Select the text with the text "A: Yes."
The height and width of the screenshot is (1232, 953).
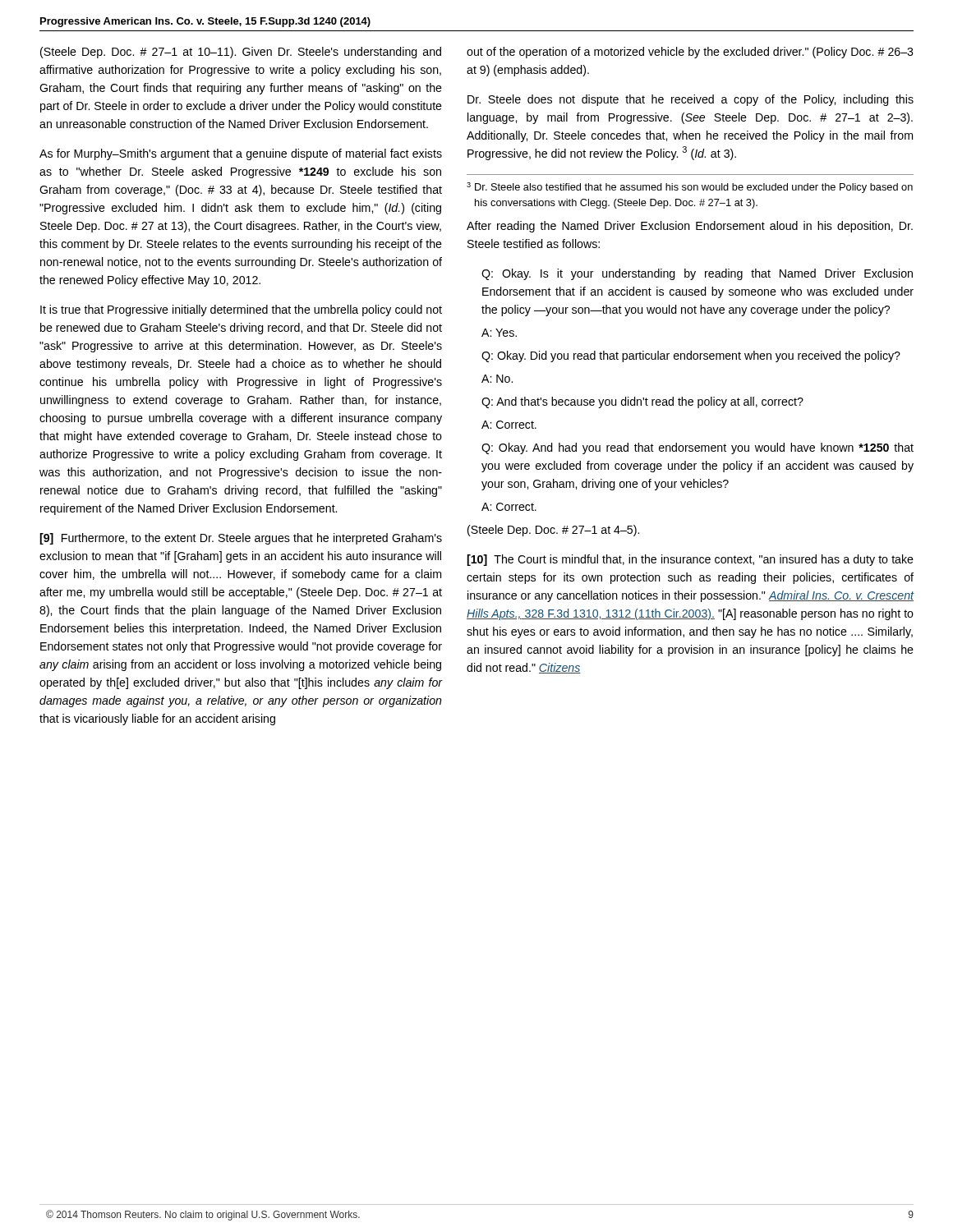click(x=499, y=333)
